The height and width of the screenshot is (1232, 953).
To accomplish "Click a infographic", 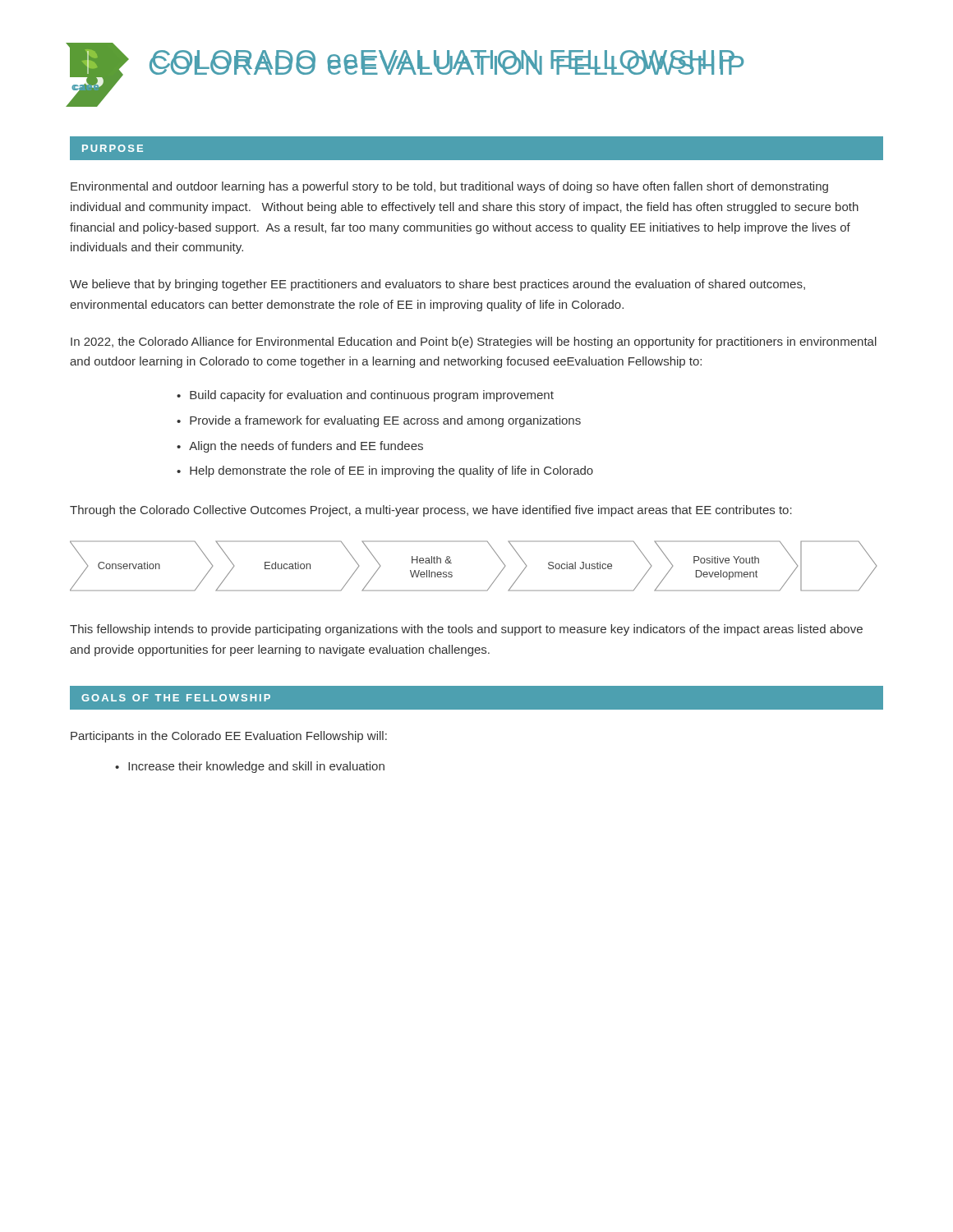I will coord(476,567).
